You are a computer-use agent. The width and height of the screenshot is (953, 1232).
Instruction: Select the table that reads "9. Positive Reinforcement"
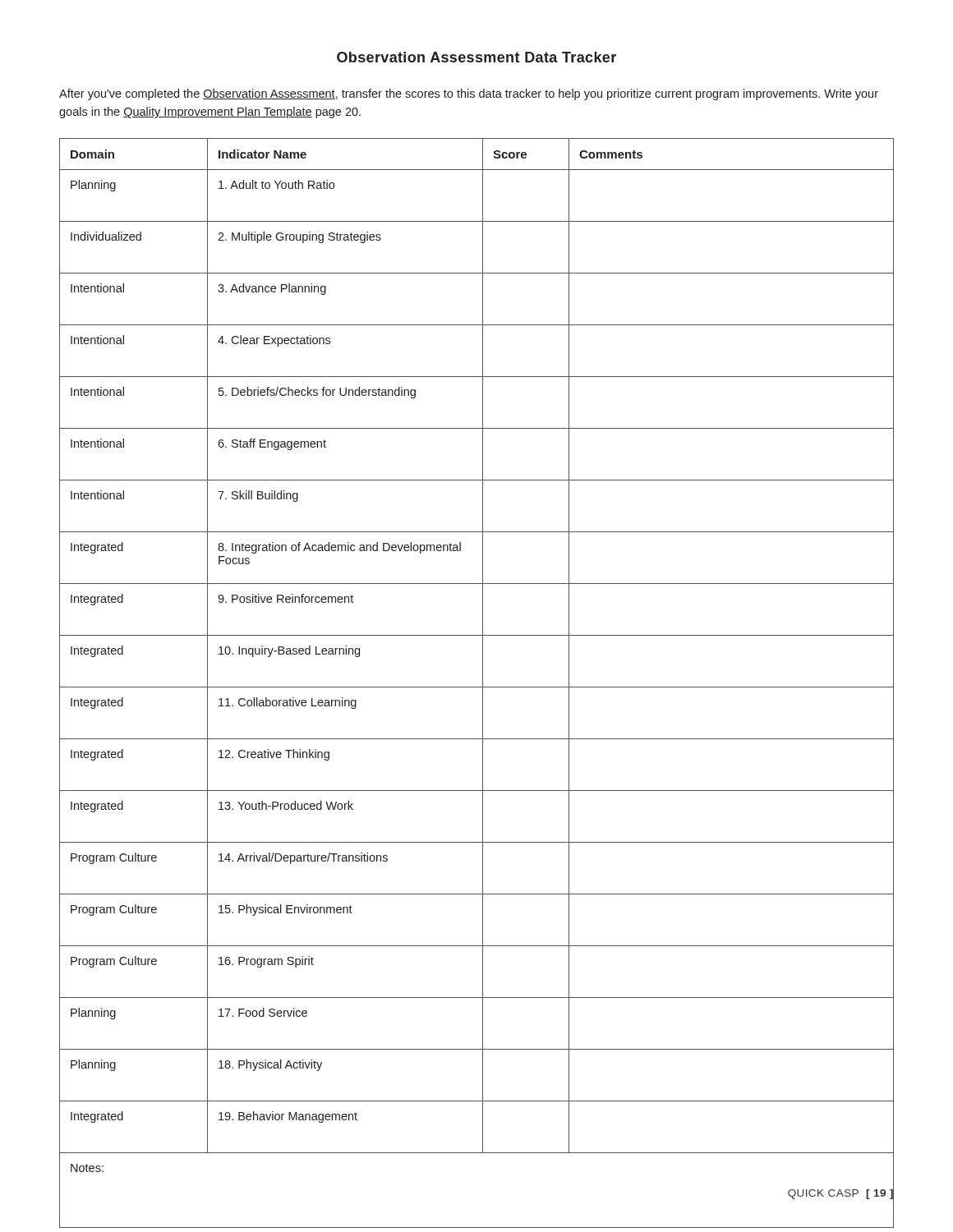476,683
